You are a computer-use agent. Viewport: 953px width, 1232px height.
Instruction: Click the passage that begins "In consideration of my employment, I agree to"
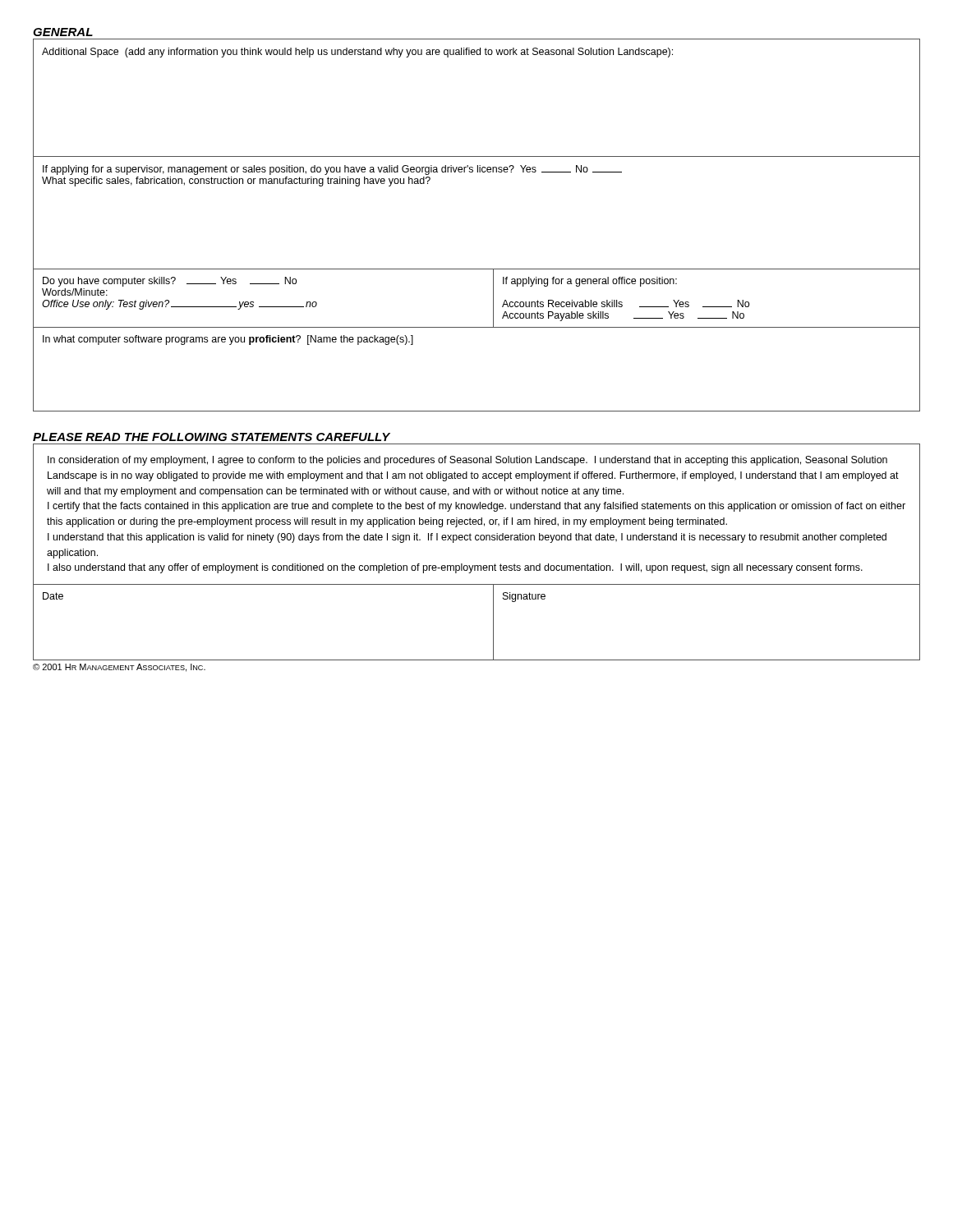point(476,476)
